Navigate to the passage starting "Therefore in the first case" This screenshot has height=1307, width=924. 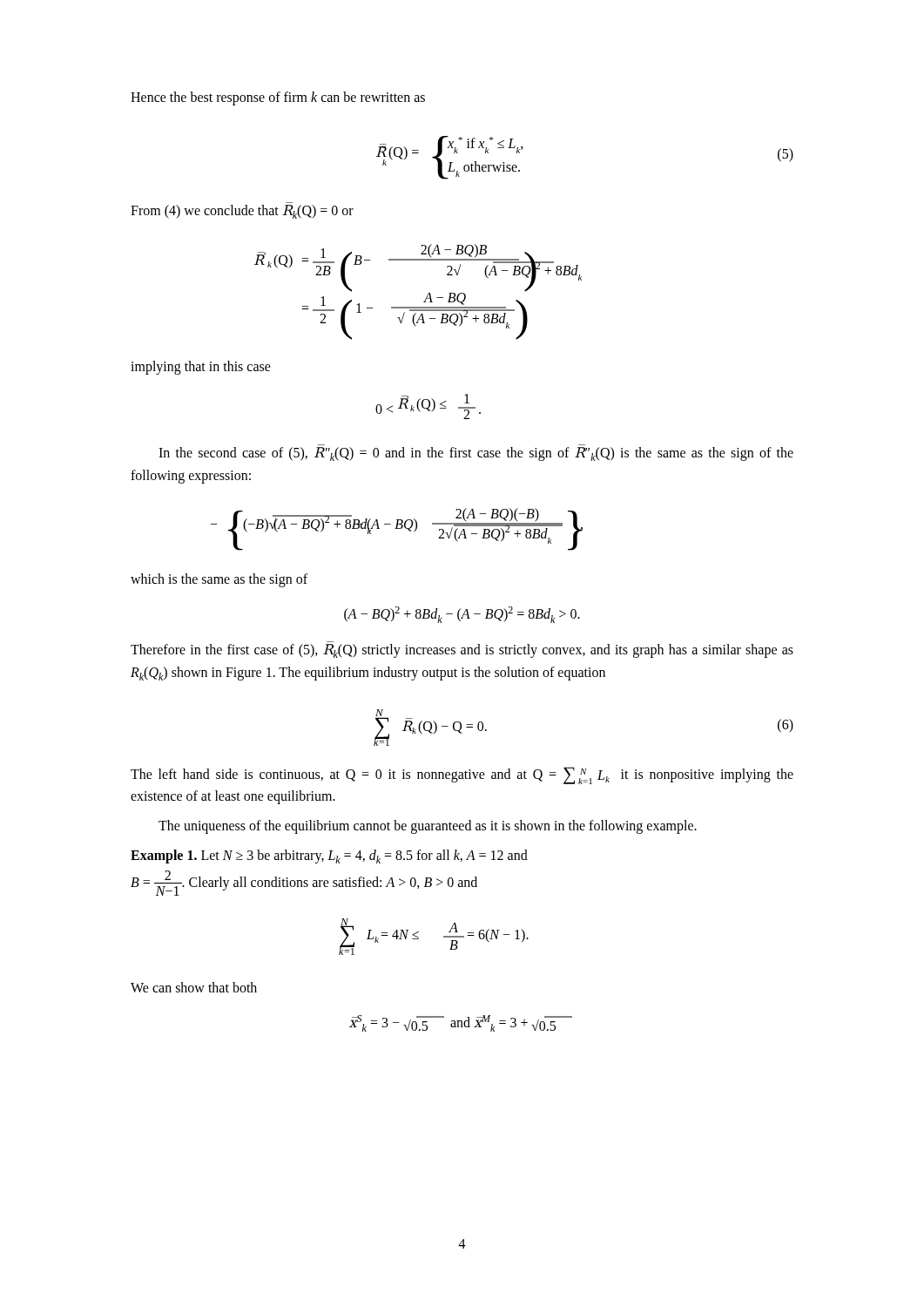tap(462, 662)
